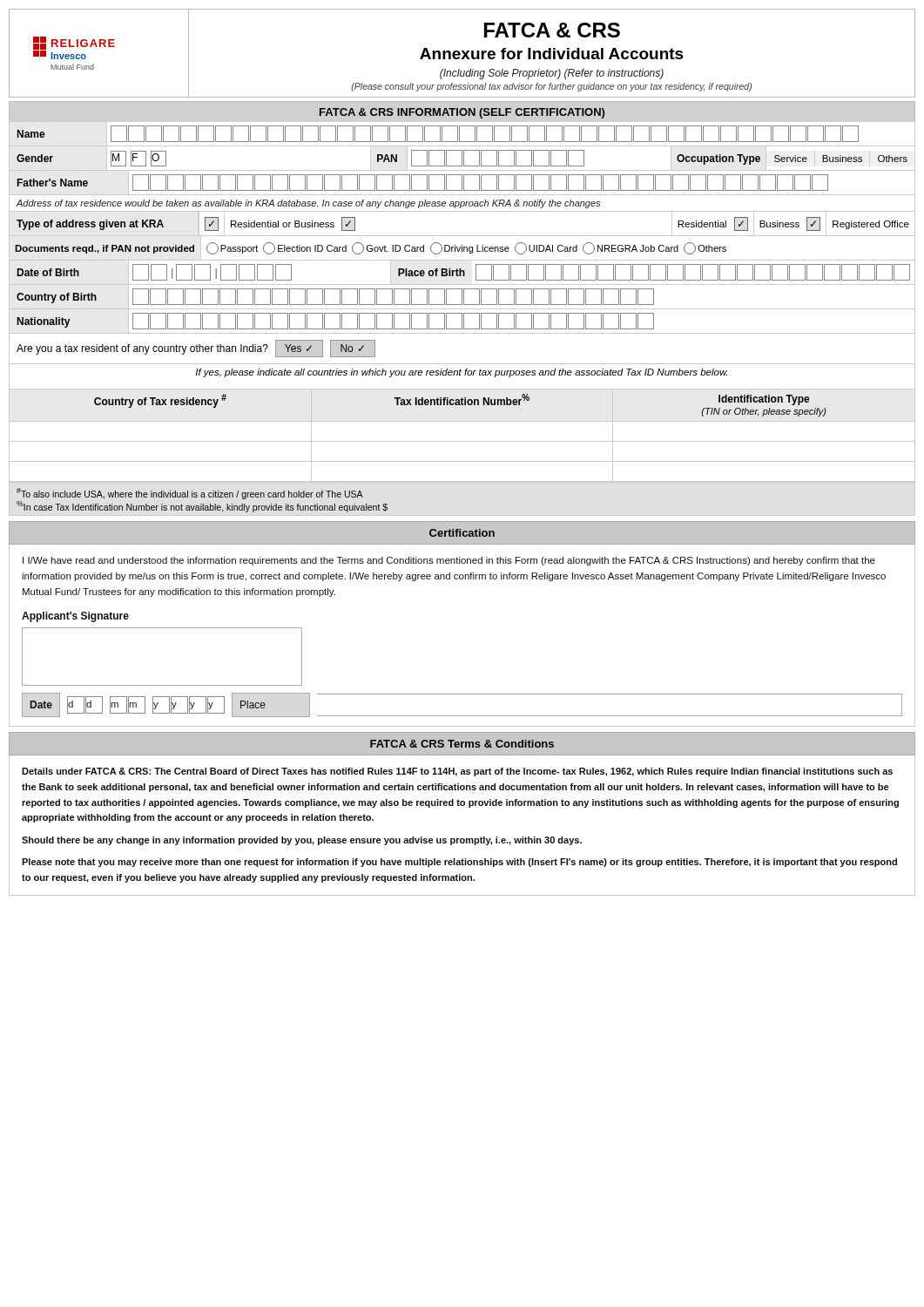This screenshot has height=1307, width=924.
Task: Navigate to the text block starting "FATCA & CRS Terms & Conditions"
Action: (x=462, y=744)
